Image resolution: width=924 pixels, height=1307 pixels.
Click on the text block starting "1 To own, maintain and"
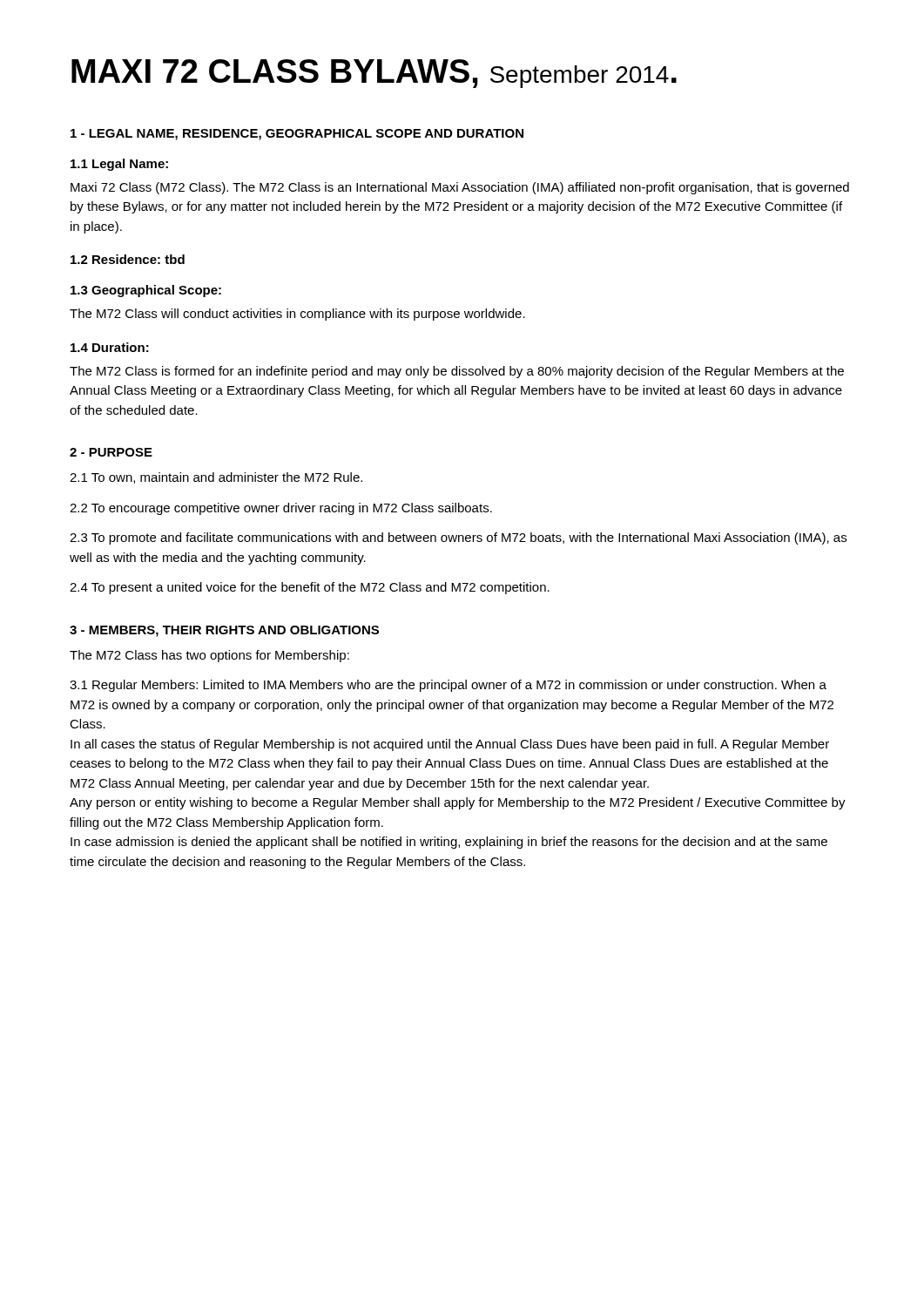click(x=217, y=477)
